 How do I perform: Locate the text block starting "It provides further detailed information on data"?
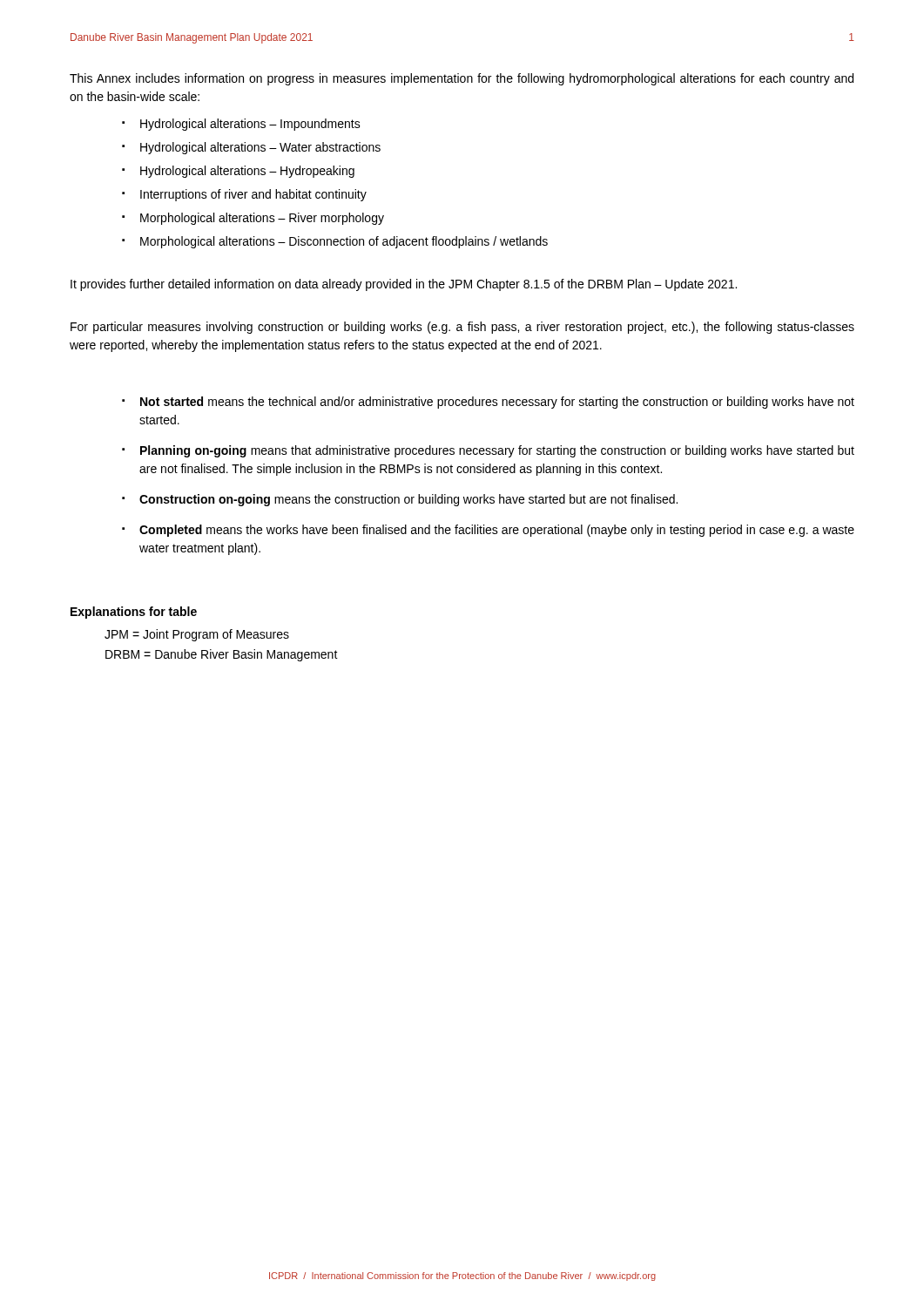point(404,284)
